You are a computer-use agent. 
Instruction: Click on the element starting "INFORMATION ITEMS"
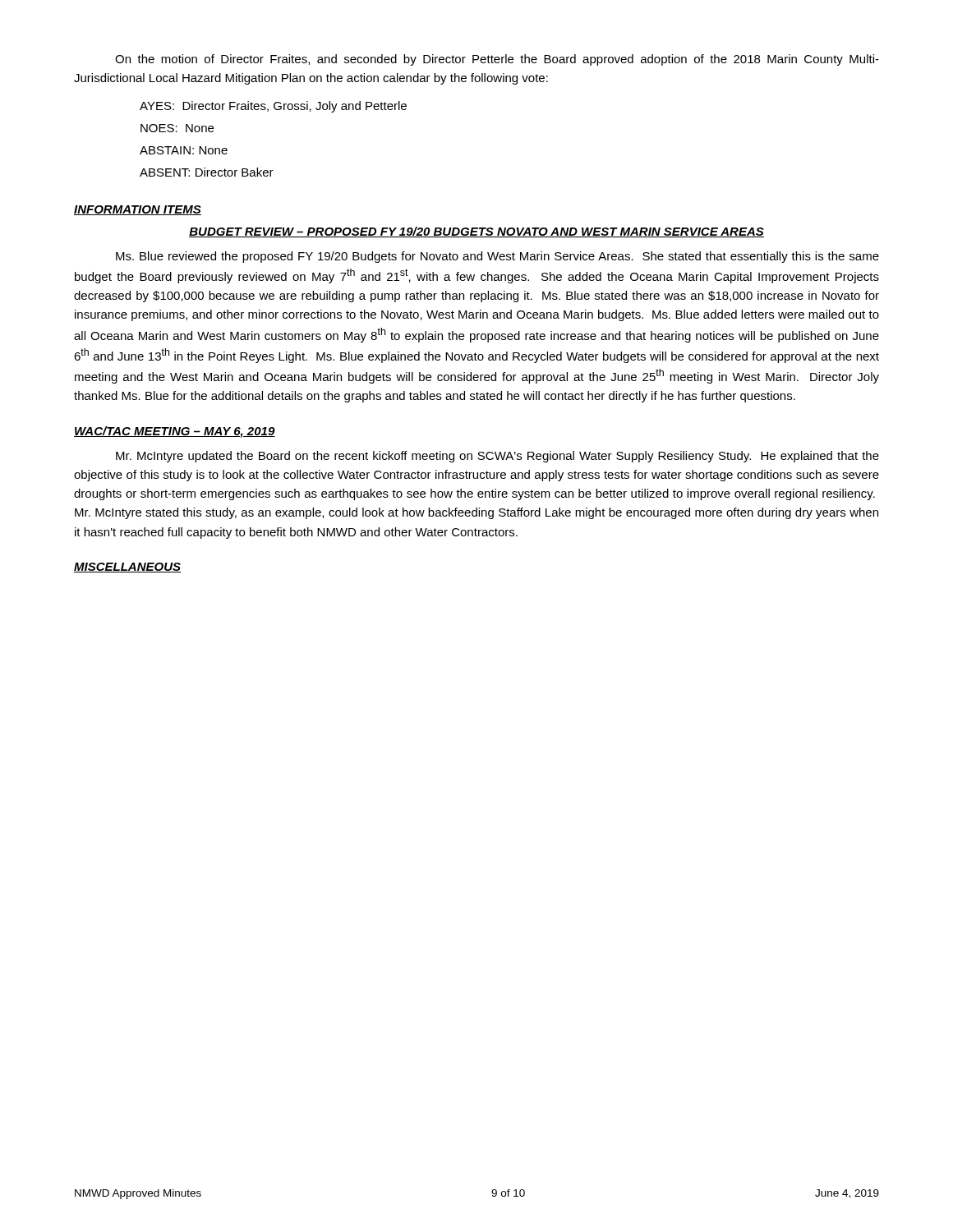click(x=138, y=209)
